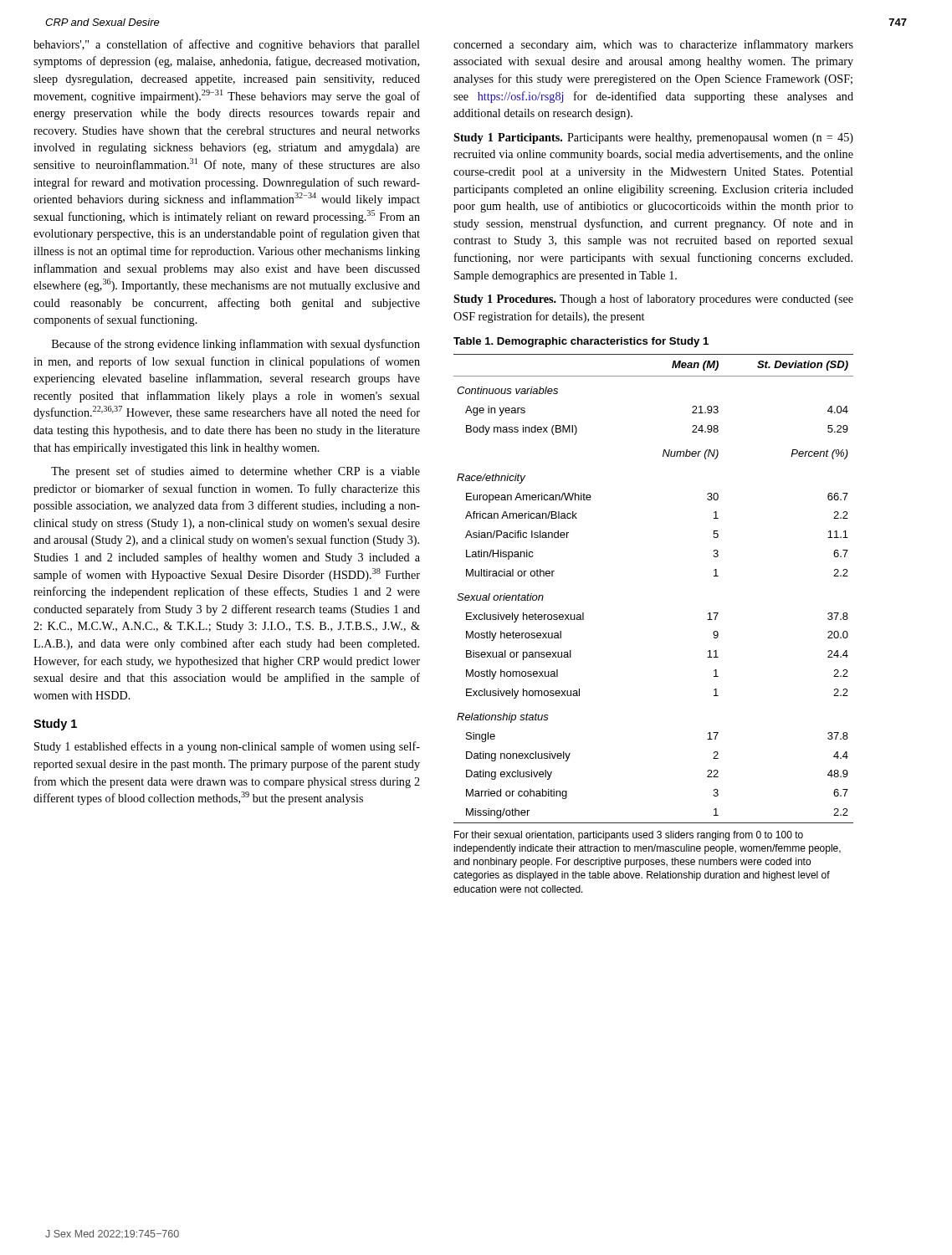Image resolution: width=952 pixels, height=1255 pixels.
Task: Find the block on this page that starts "Study 1 Participants. Participants were healthy, premenopausal"
Action: [x=653, y=206]
